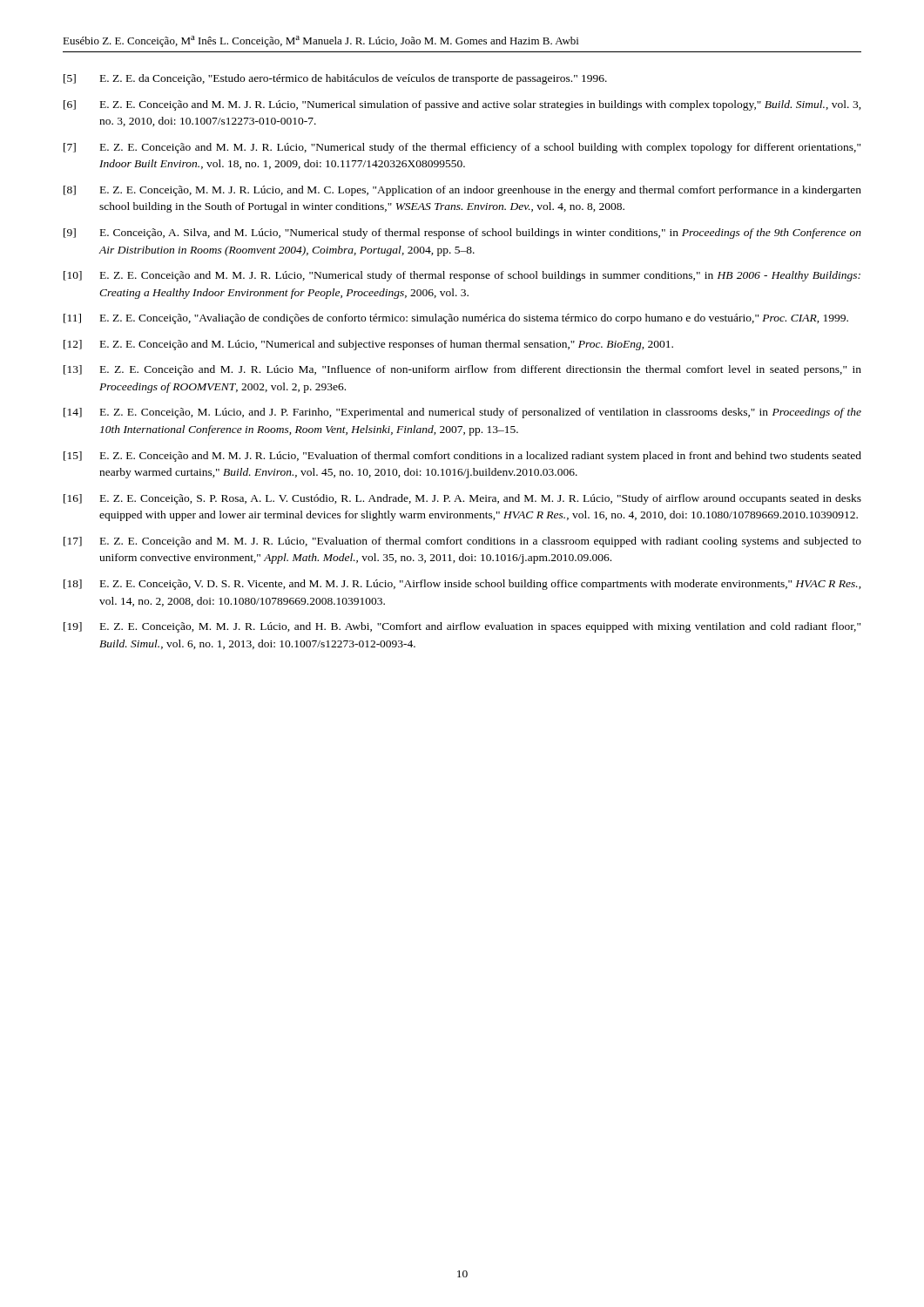Find the list item that reads "[19] E. Z. E. Conceição, M. M. J."
924x1307 pixels.
pos(462,635)
